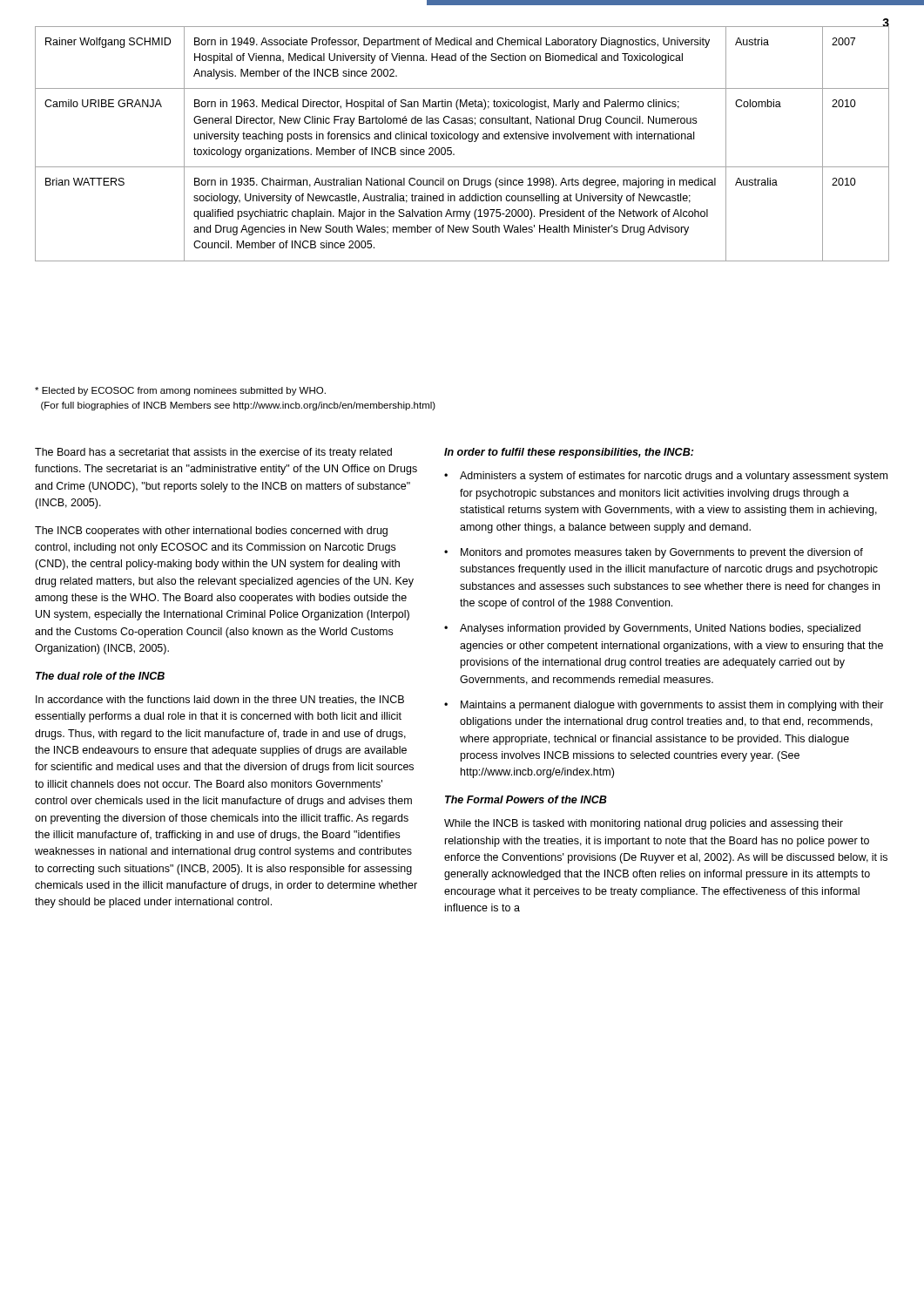Screen dimensions: 1307x924
Task: Select the table that reads "Born in 1949."
Action: pos(462,144)
